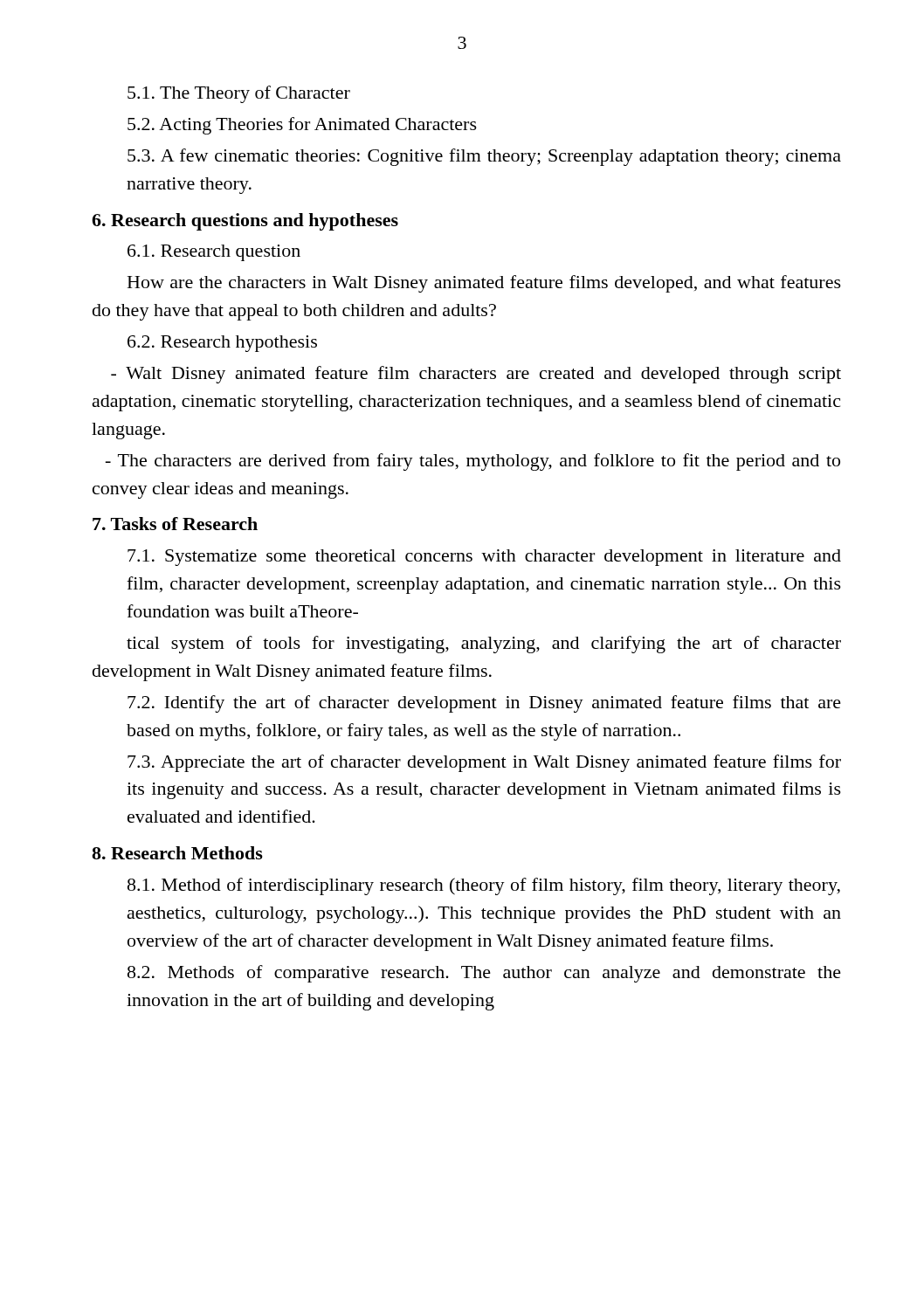Find the block on this page that starts "1. Method of interdisciplinary"
The image size is (924, 1310).
(484, 912)
